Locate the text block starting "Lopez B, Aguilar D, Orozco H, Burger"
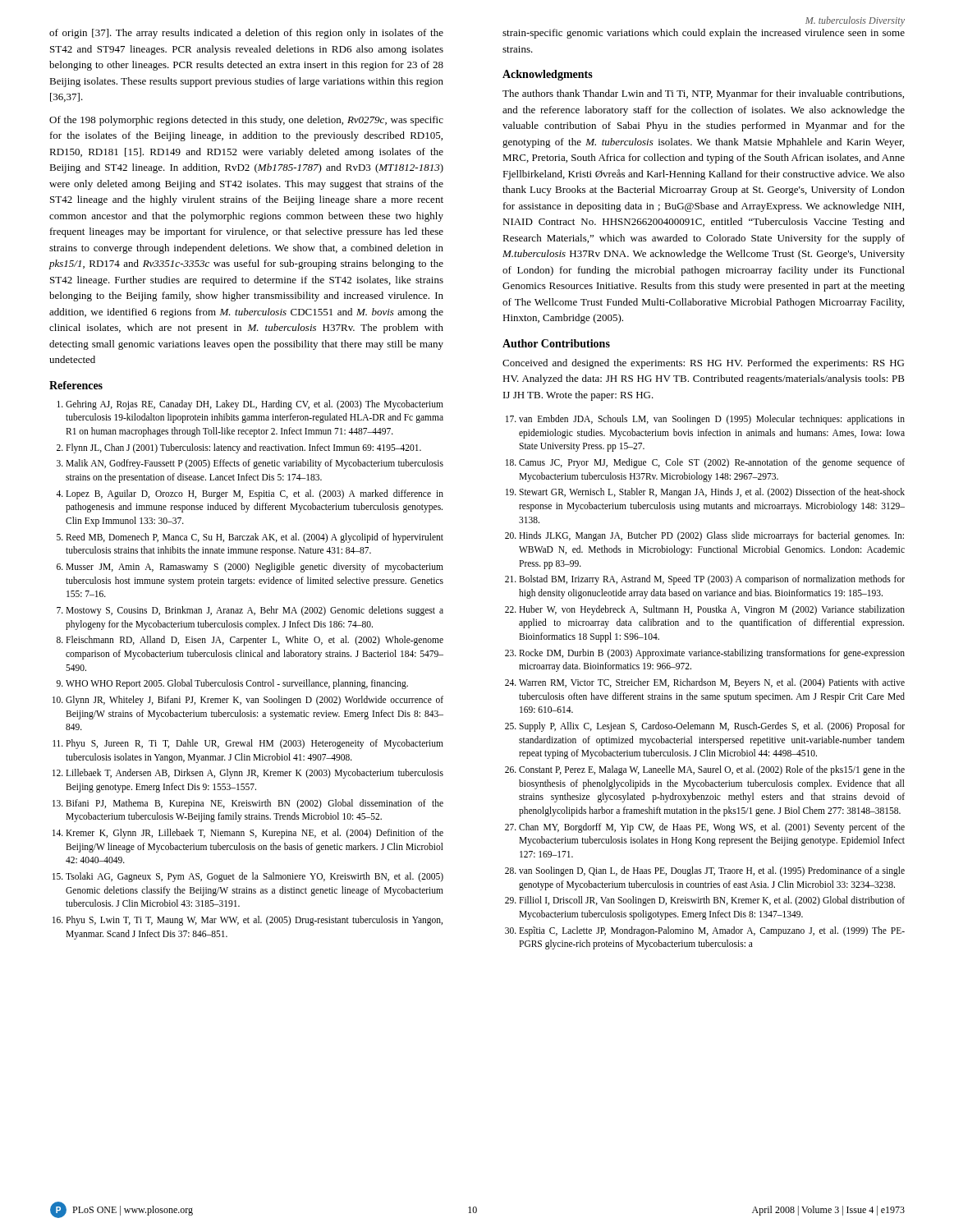This screenshot has height=1232, width=954. (254, 507)
